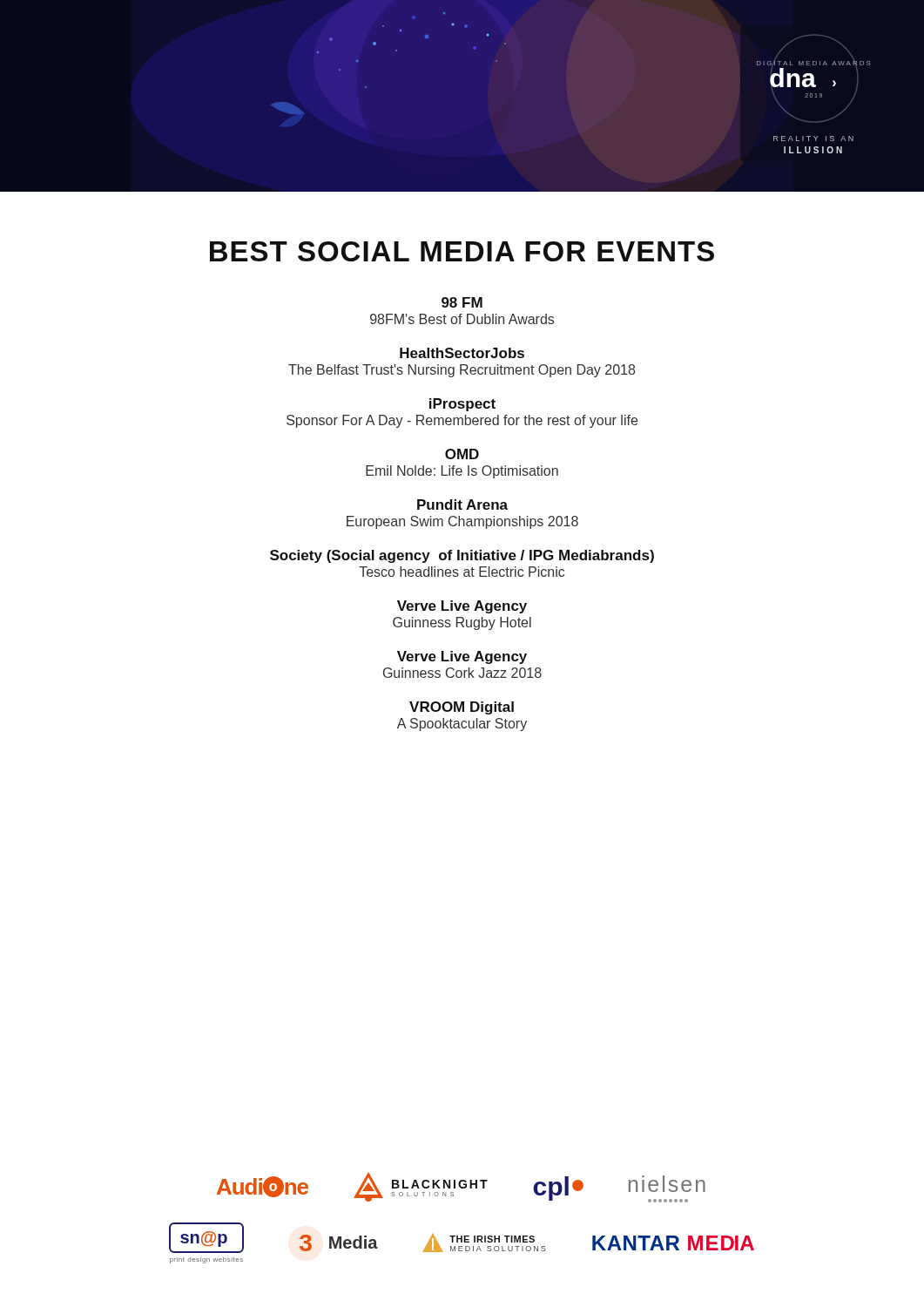Viewport: 924px width, 1307px height.
Task: Navigate to the region starting "OMD Emil Nolde: Life Is Optimisation"
Action: [x=462, y=463]
